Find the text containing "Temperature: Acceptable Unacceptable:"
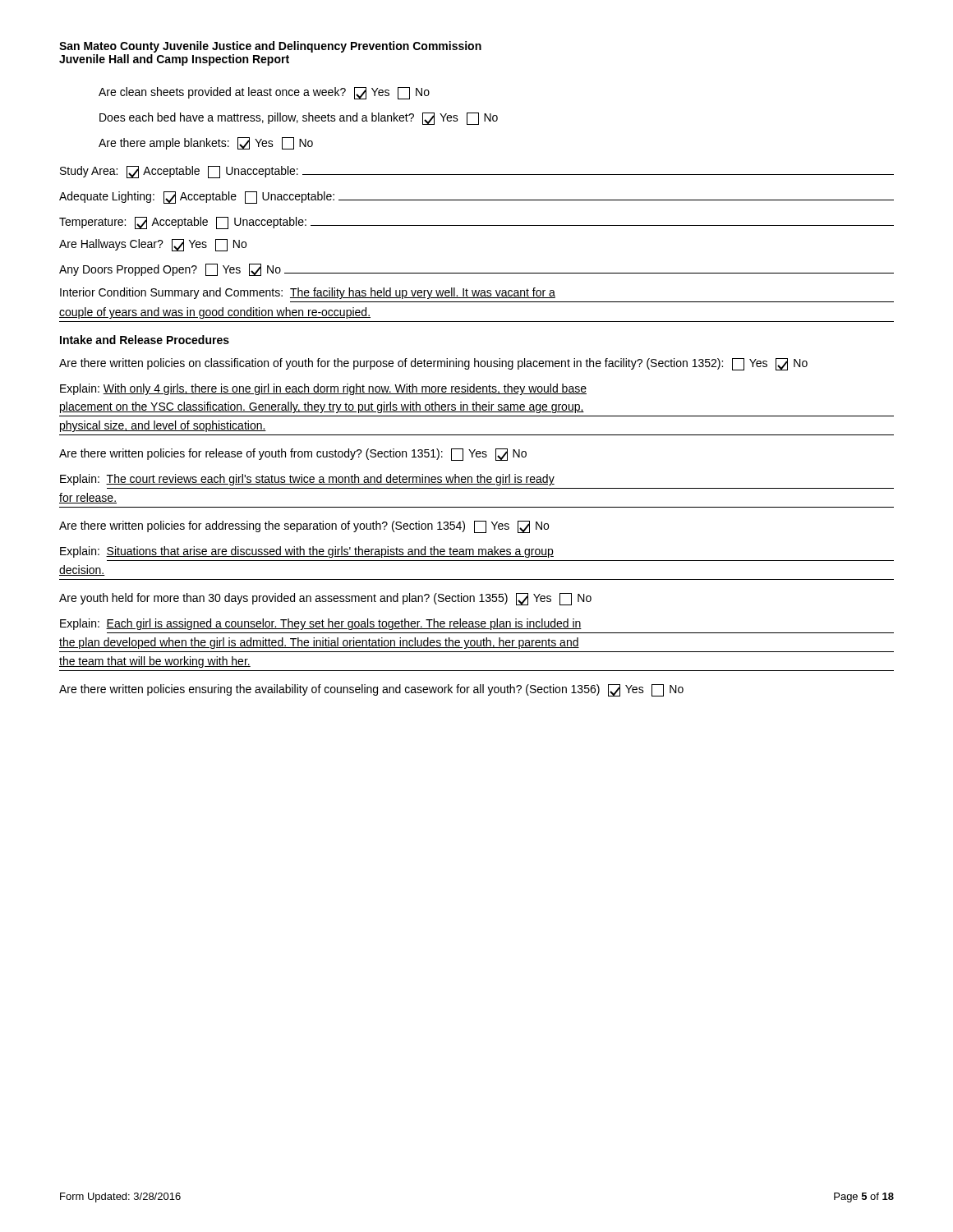The height and width of the screenshot is (1232, 953). (x=476, y=220)
